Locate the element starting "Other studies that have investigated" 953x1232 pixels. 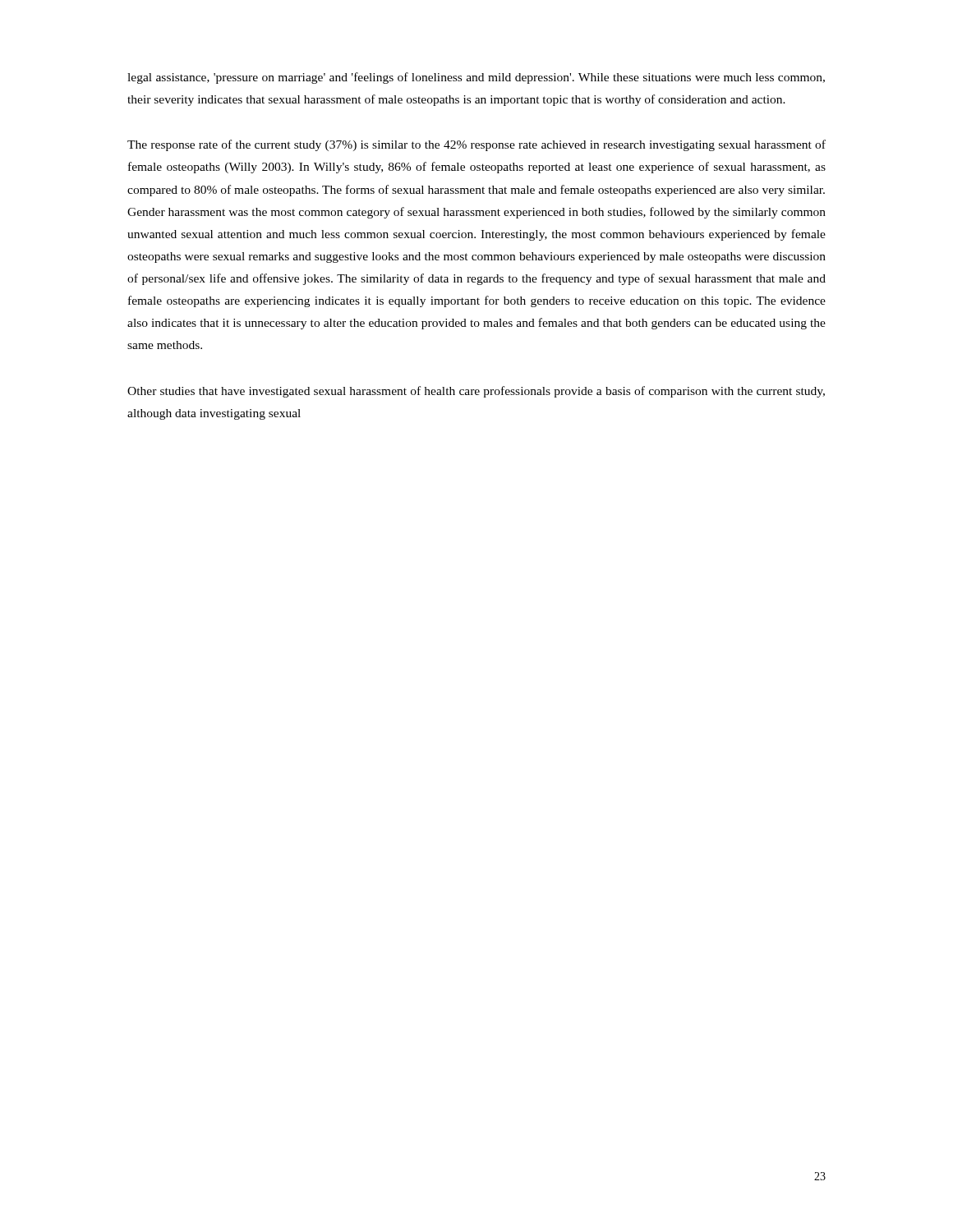click(476, 401)
